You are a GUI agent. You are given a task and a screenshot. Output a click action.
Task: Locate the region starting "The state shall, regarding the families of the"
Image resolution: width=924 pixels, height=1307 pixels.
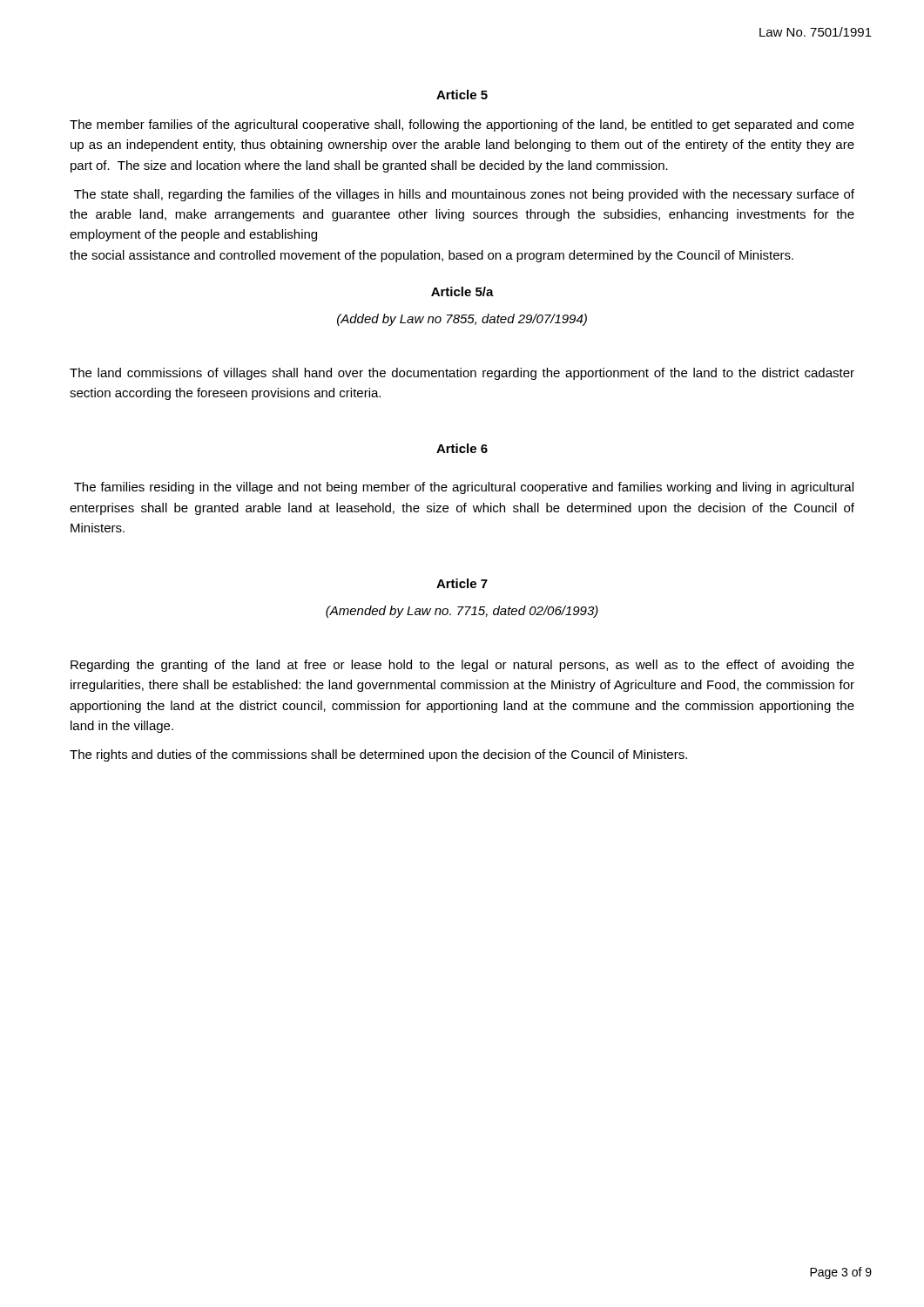click(462, 214)
